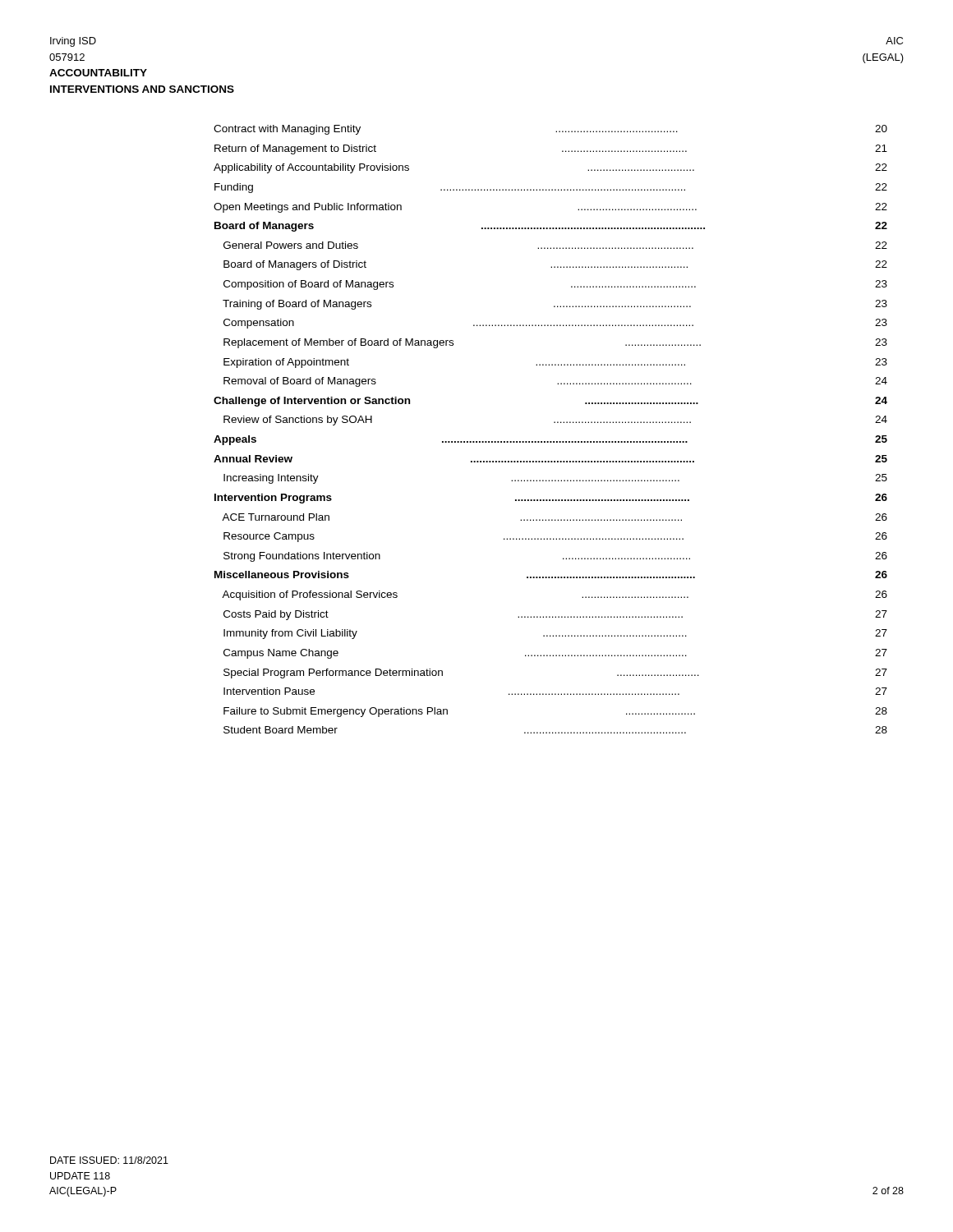Select the list item that reads "Removal of Board of Managers"

tap(550, 381)
